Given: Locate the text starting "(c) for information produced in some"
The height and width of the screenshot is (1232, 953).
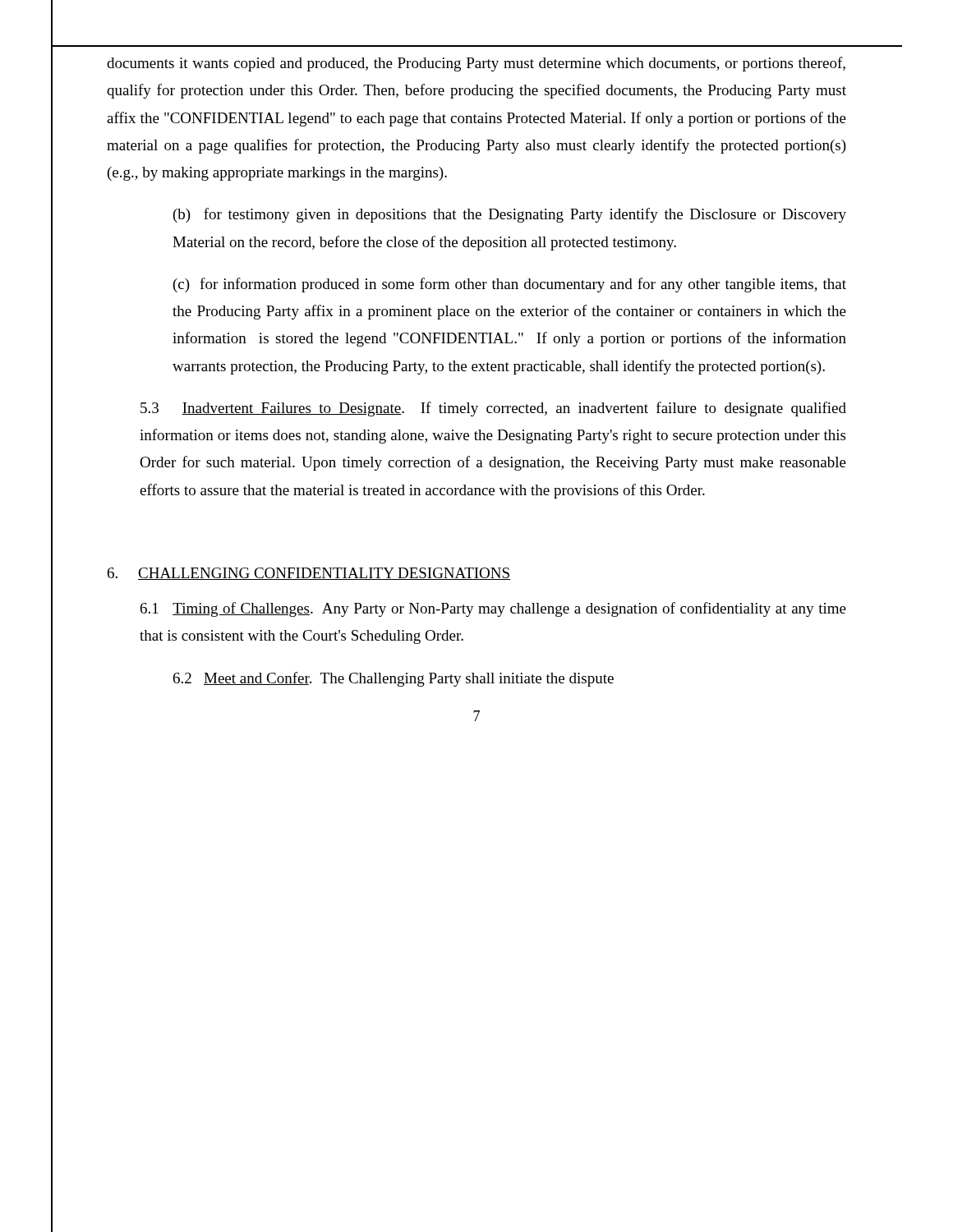Looking at the screenshot, I should coord(509,325).
